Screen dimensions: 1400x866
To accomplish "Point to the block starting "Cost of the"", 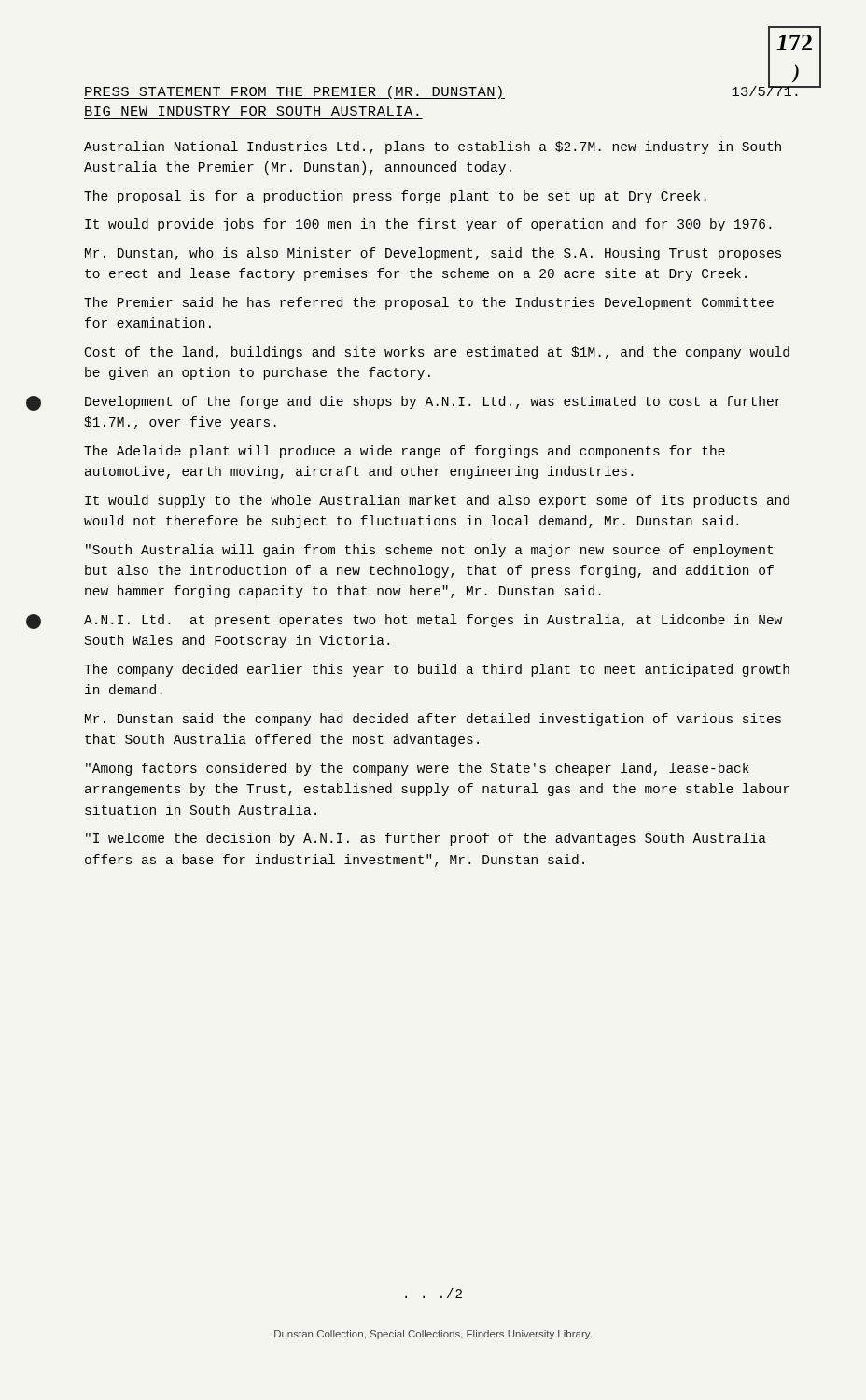I will click(437, 363).
